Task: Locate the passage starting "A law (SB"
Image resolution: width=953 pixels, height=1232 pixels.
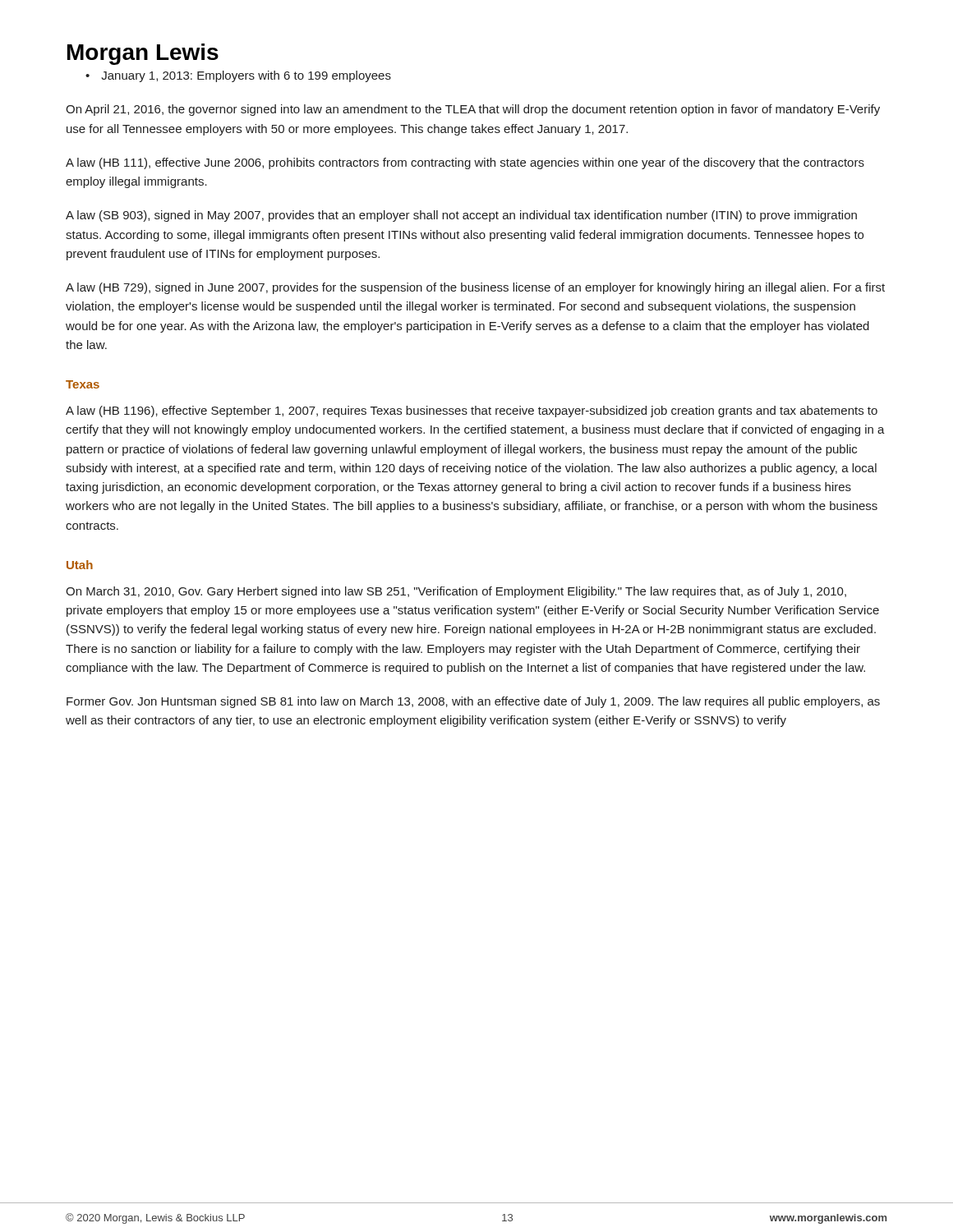Action: pyautogui.click(x=465, y=234)
